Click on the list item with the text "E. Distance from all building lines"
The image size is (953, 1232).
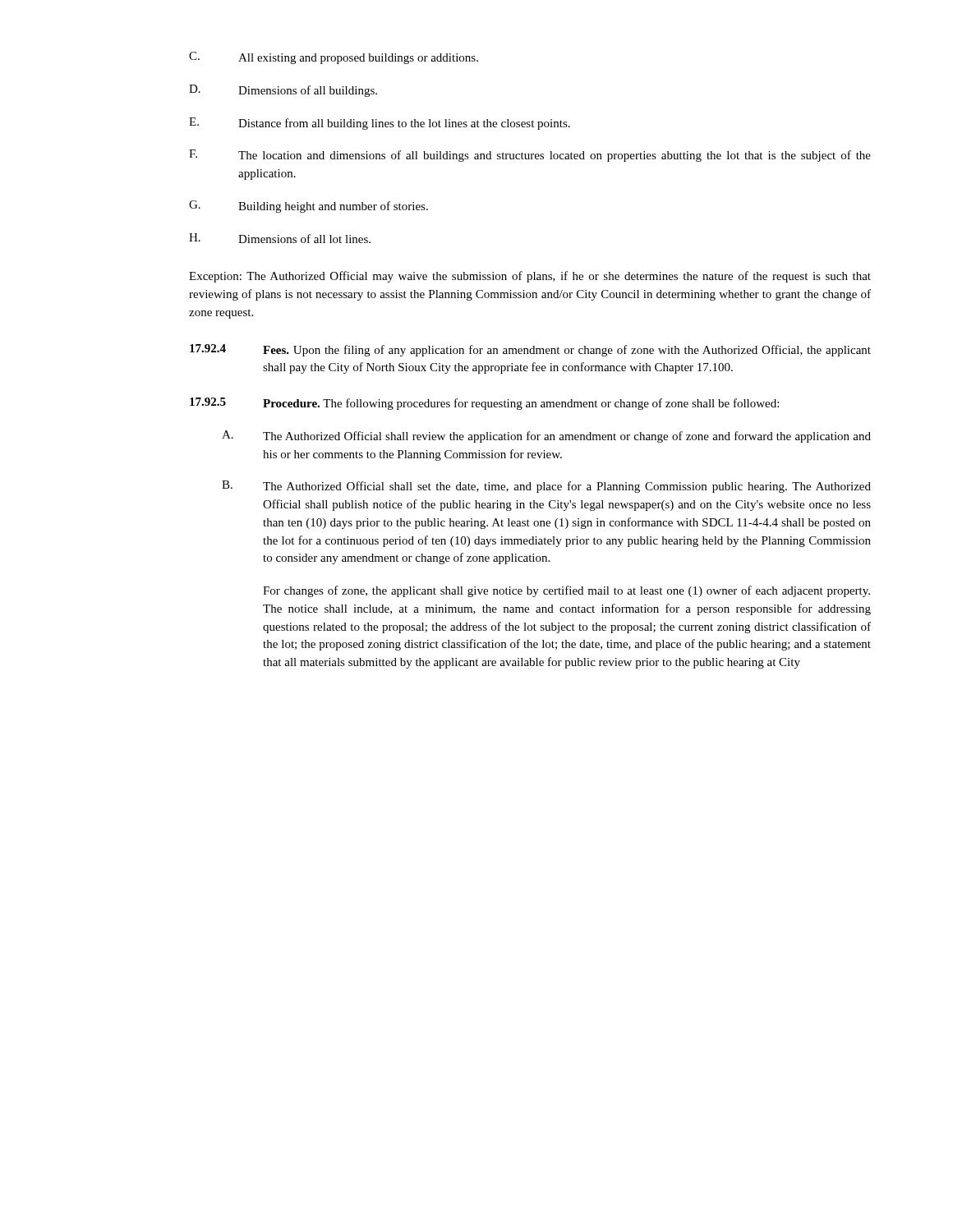(530, 124)
